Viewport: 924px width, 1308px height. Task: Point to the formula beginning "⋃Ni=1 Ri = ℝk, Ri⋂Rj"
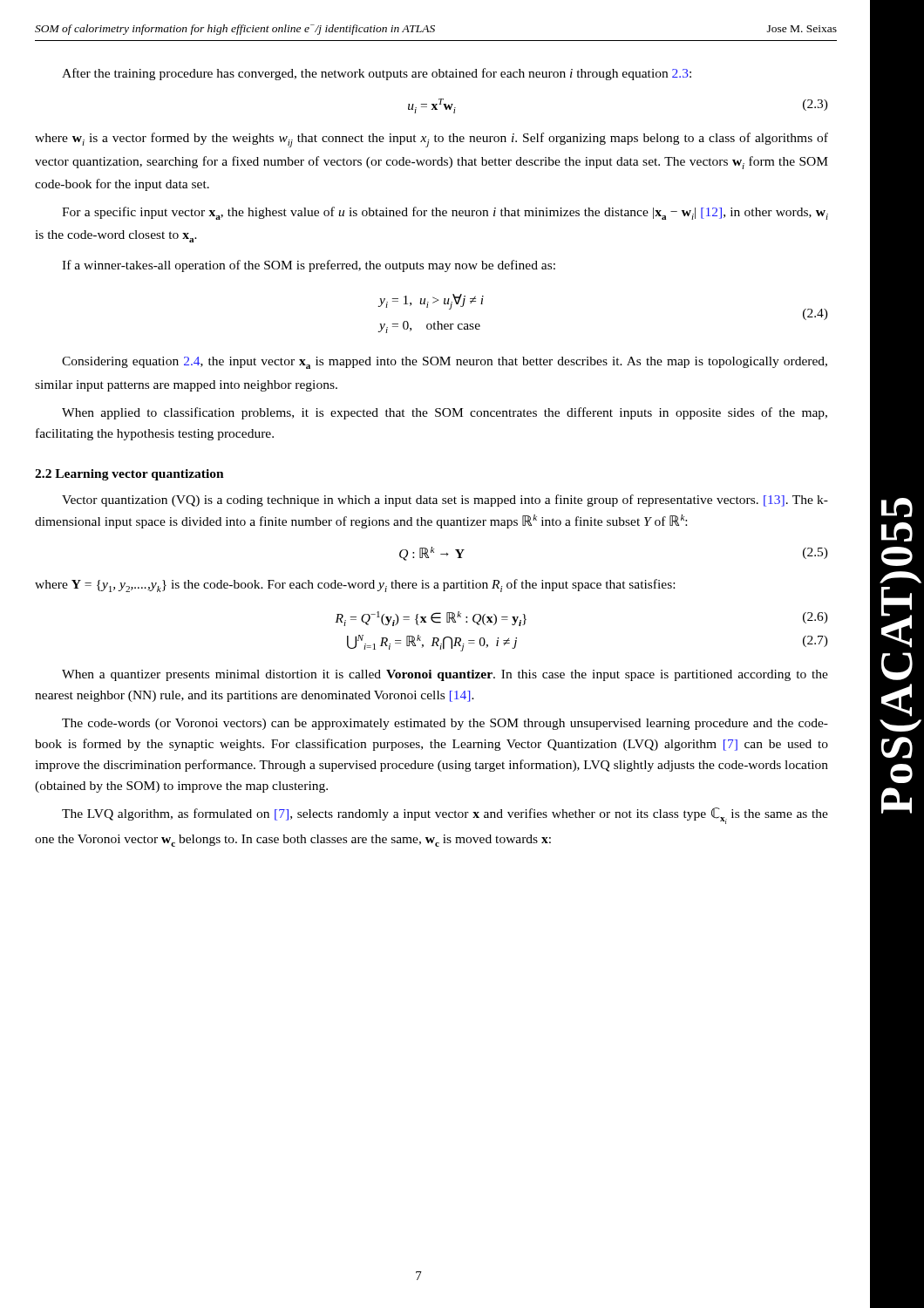tap(436, 643)
